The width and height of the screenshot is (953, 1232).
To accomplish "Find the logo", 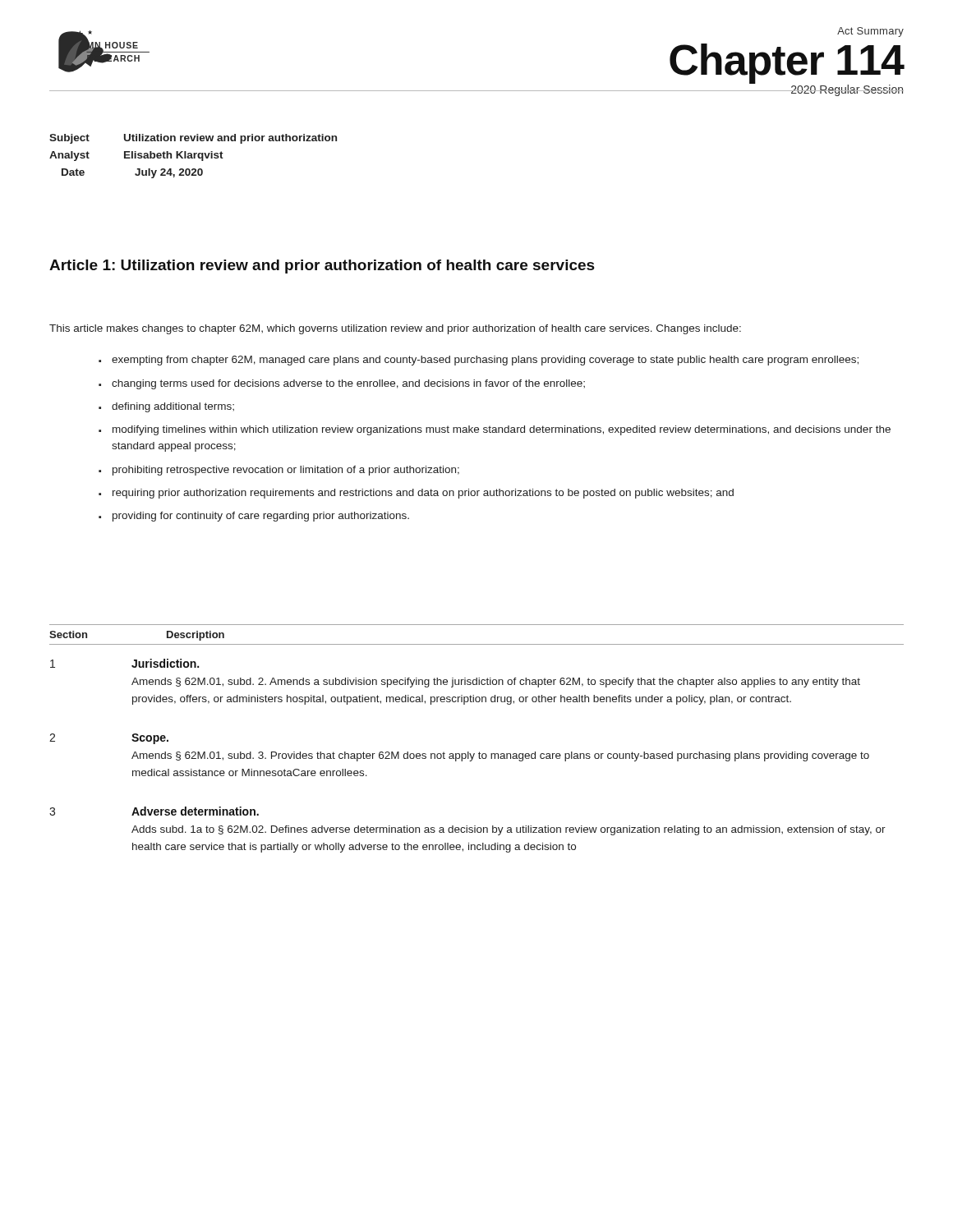I will point(103,53).
